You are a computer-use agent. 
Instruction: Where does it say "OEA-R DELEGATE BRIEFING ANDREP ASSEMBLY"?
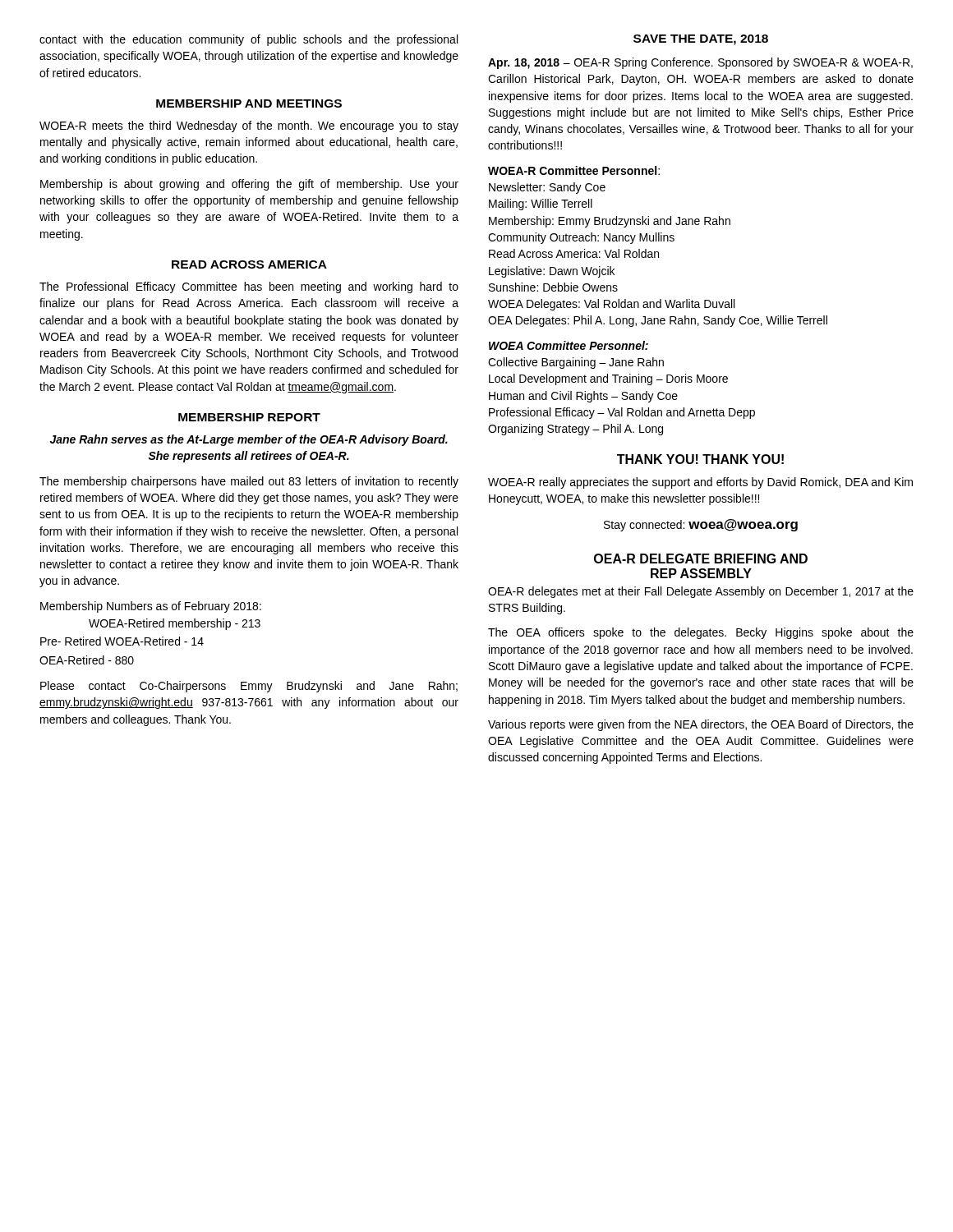point(701,566)
